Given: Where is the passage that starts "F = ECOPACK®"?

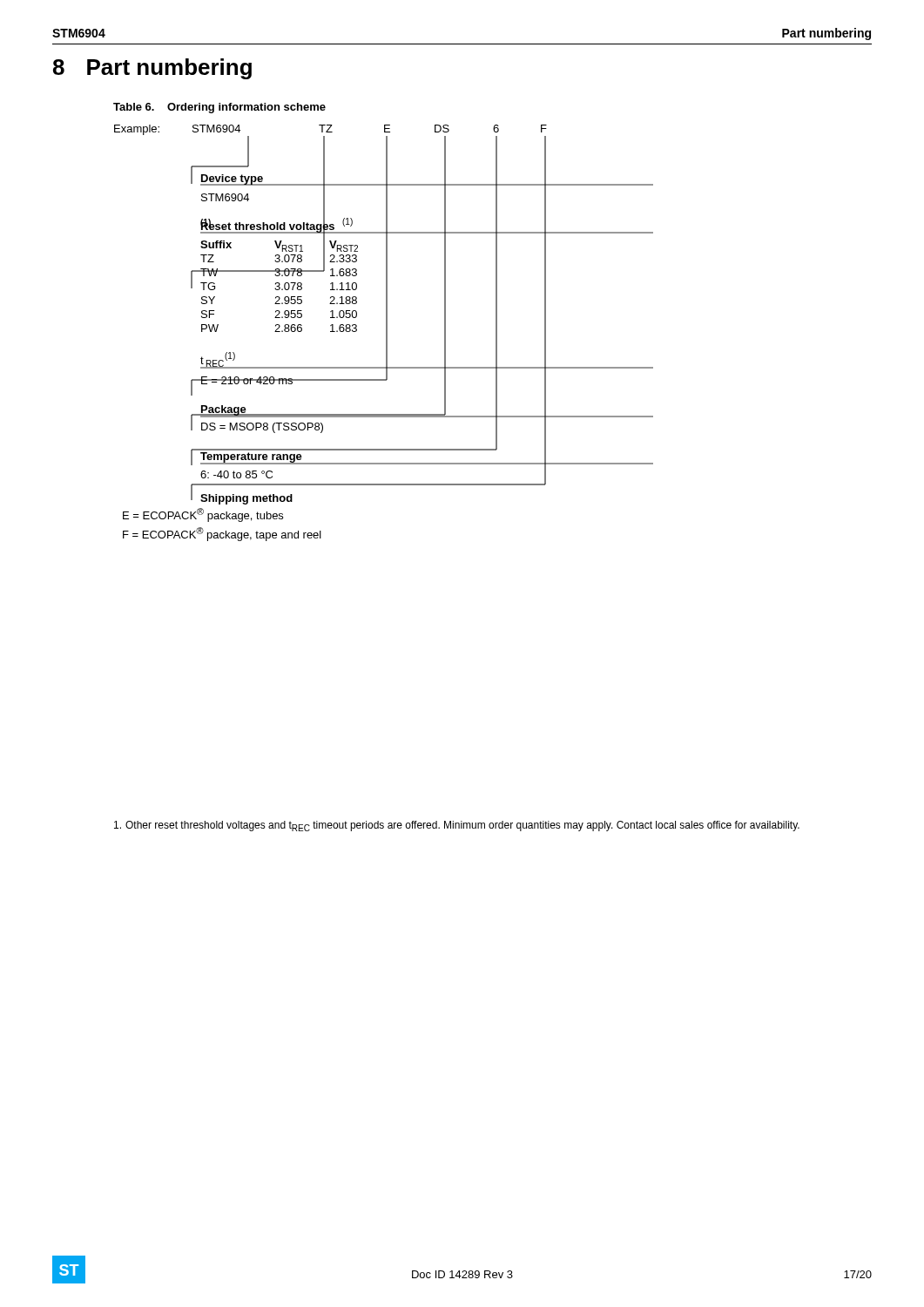Looking at the screenshot, I should pos(222,534).
